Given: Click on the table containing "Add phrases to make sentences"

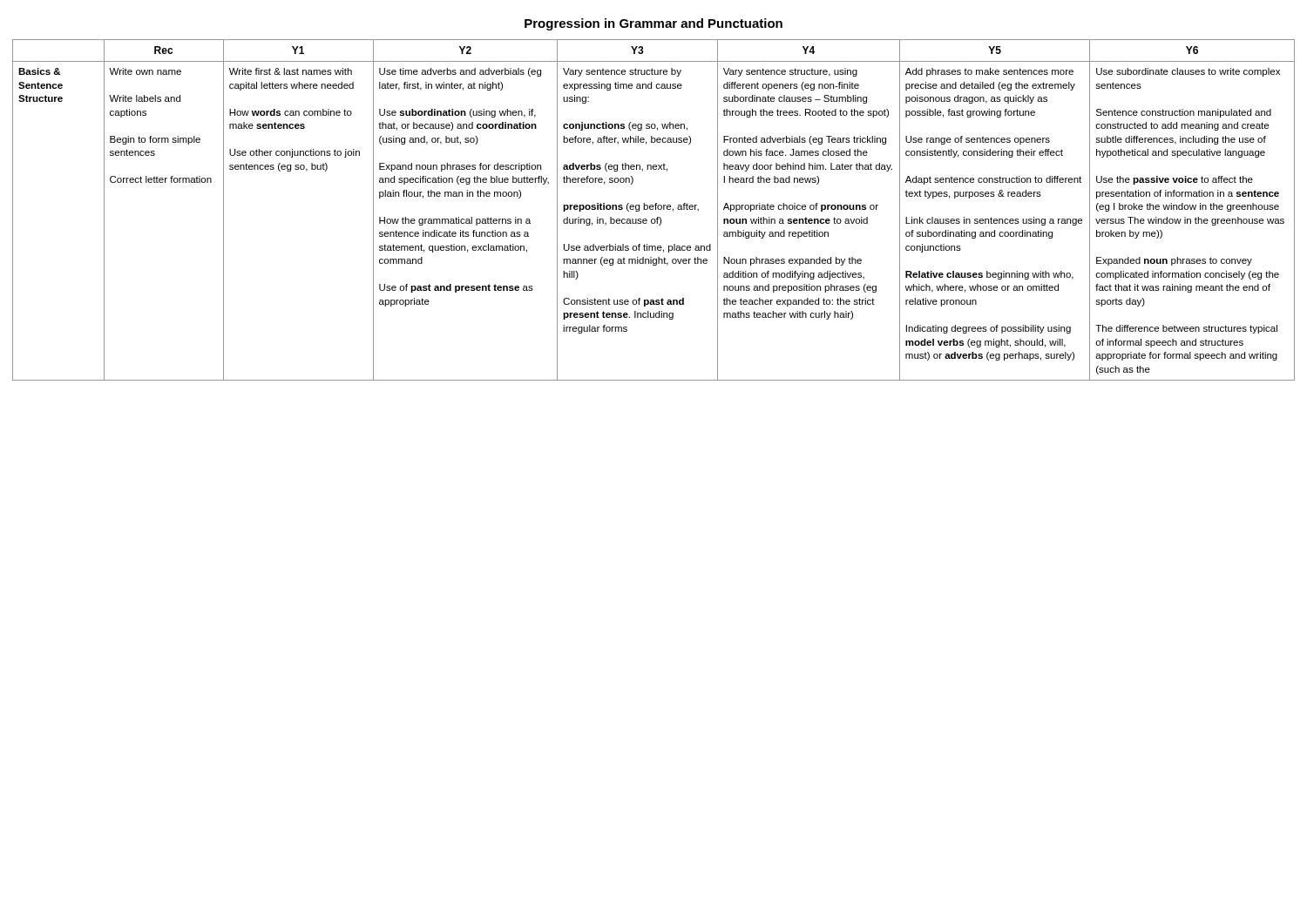Looking at the screenshot, I should pyautogui.click(x=654, y=210).
